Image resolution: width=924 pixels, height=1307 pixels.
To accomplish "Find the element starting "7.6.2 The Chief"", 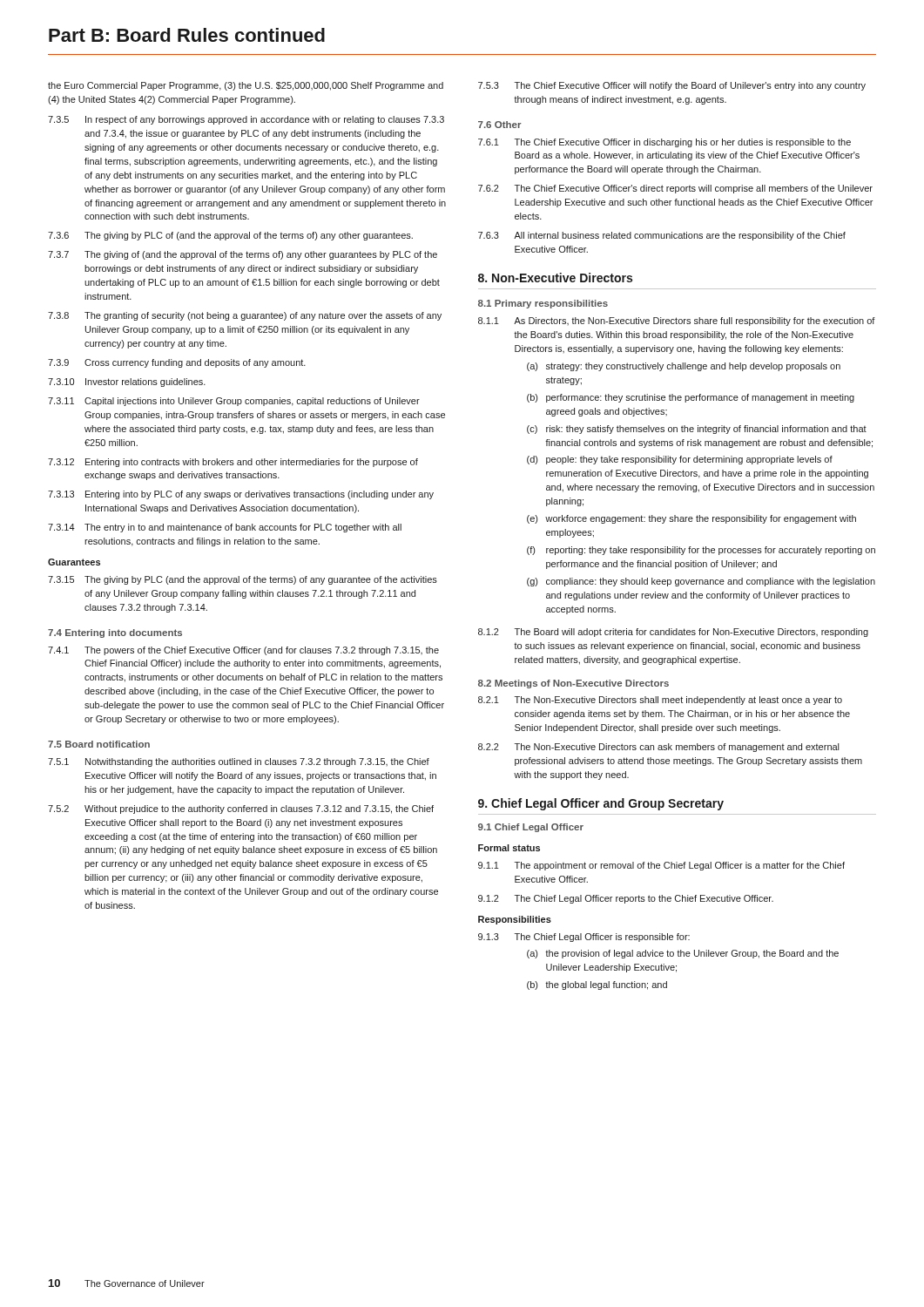I will click(677, 203).
